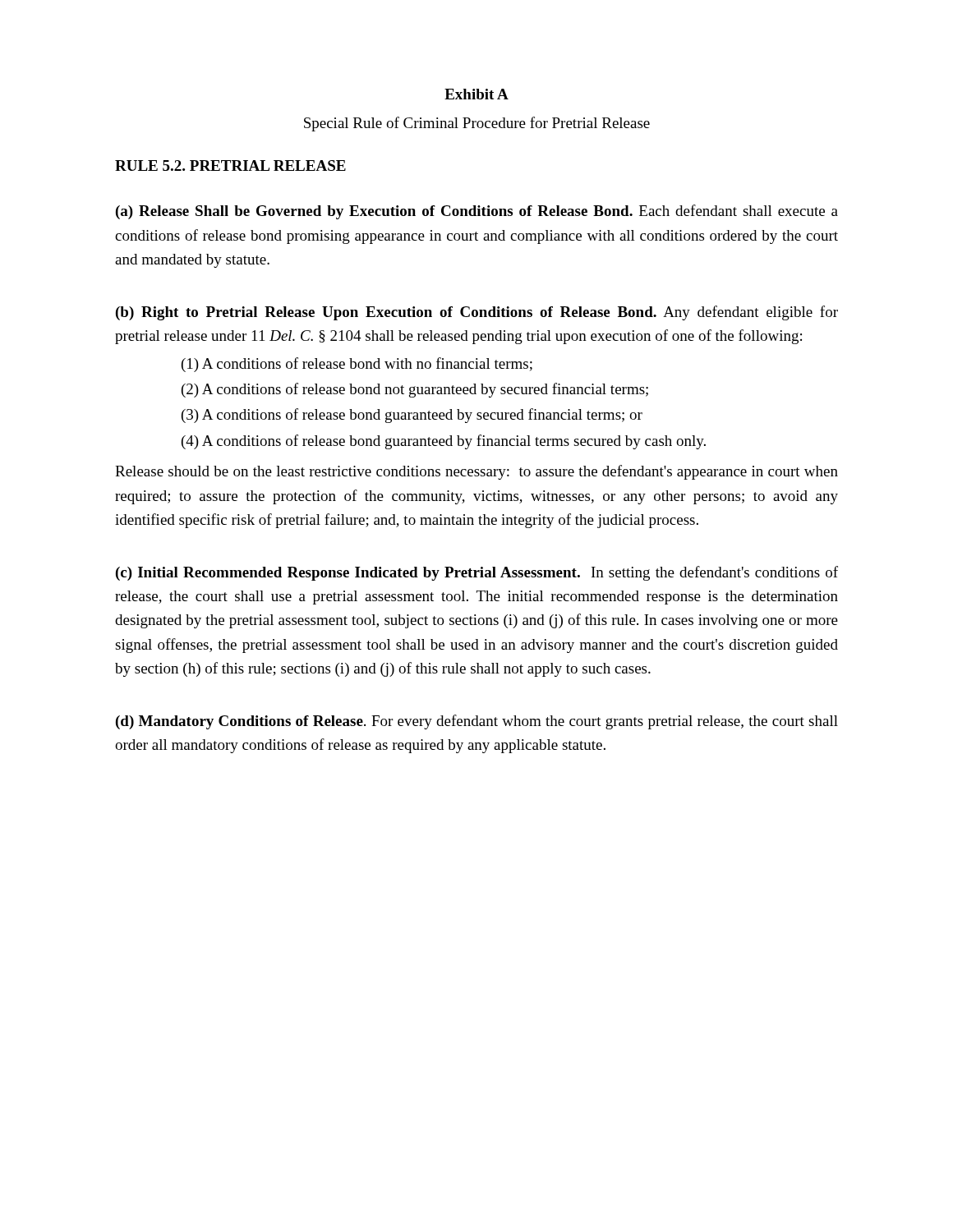953x1232 pixels.
Task: Locate the block of text that opens with "(d) Mandatory Conditions of Release."
Action: (x=476, y=733)
